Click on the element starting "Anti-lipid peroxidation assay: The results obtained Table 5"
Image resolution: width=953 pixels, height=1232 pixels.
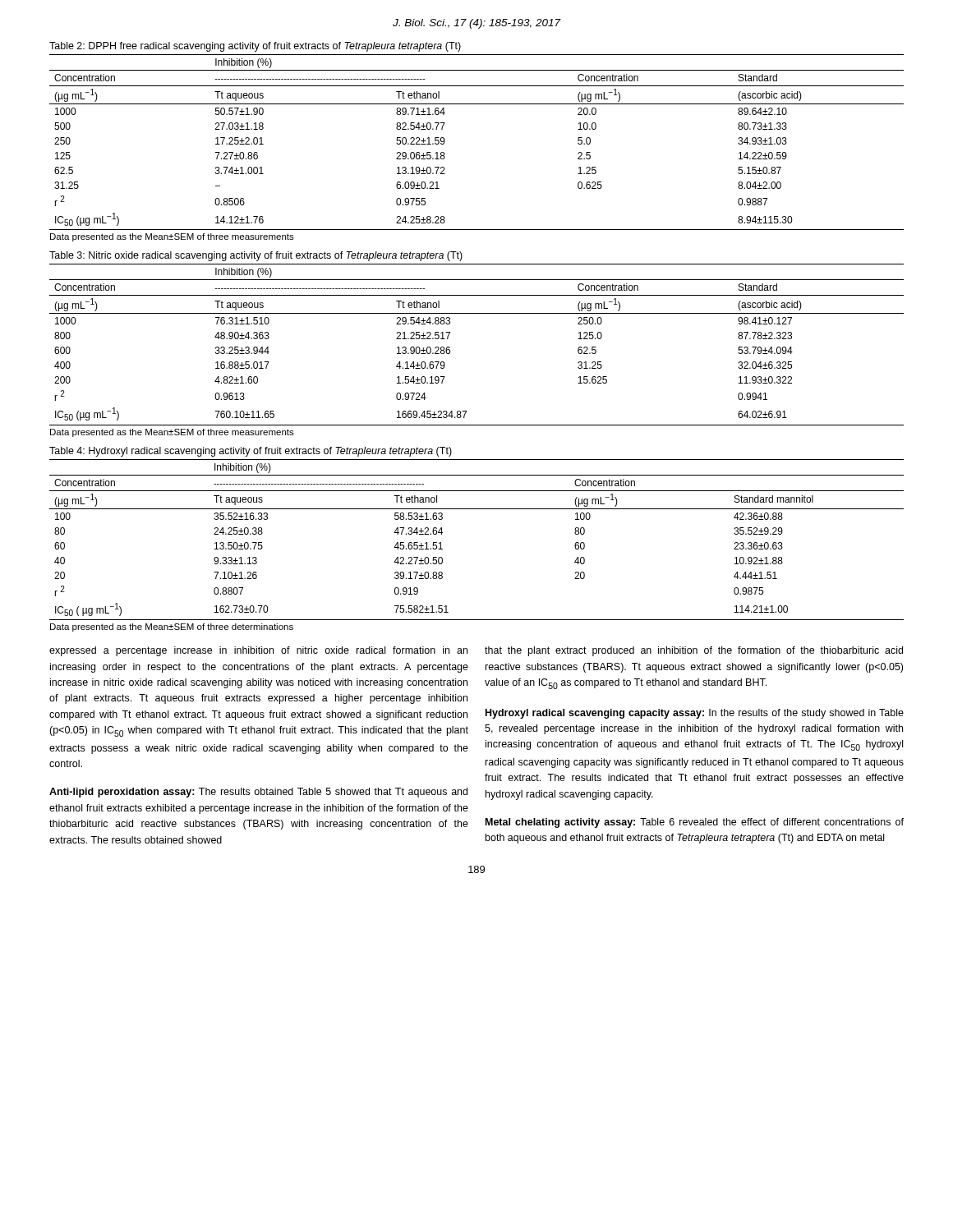coord(259,816)
